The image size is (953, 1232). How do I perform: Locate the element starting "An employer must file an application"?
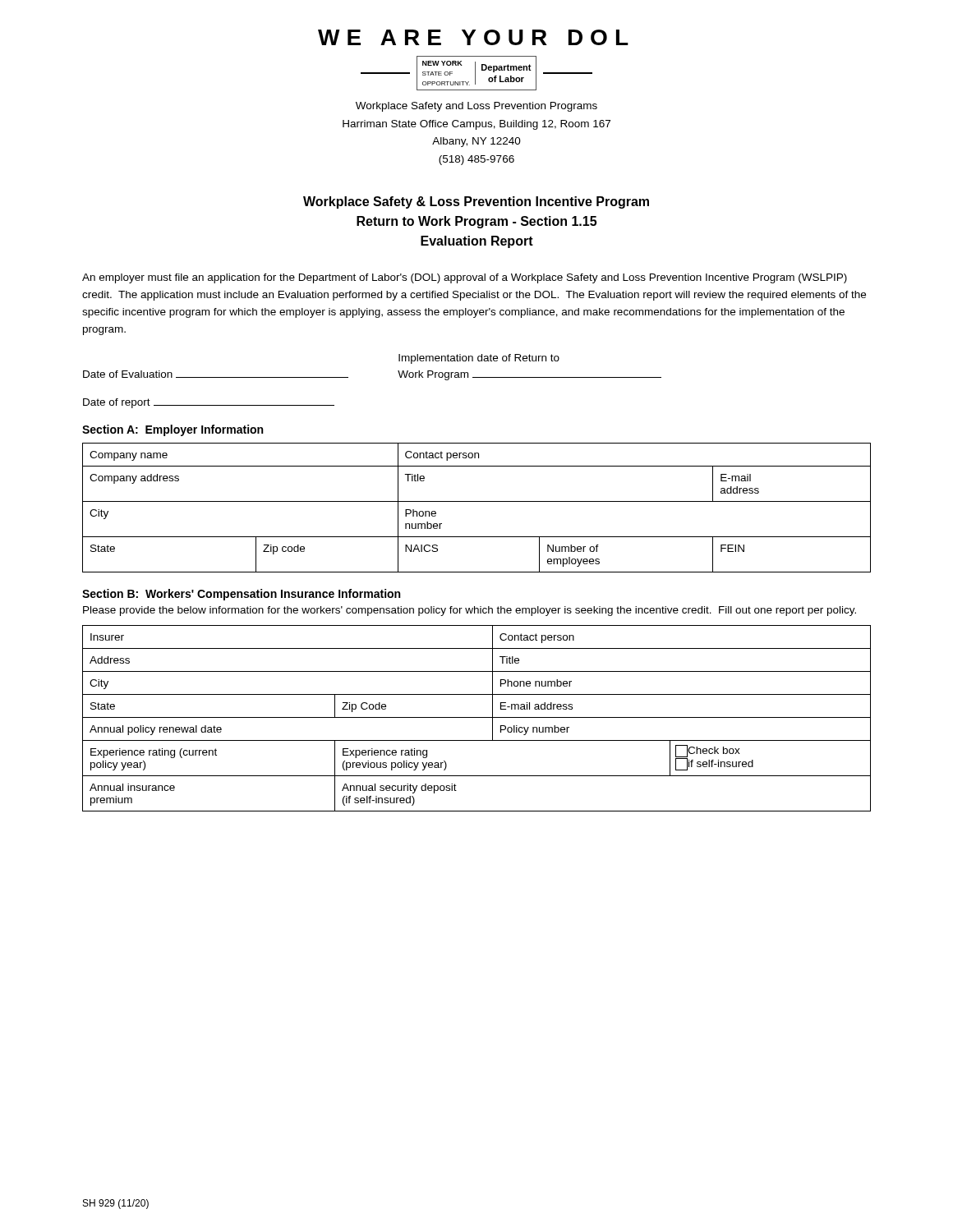click(x=474, y=303)
